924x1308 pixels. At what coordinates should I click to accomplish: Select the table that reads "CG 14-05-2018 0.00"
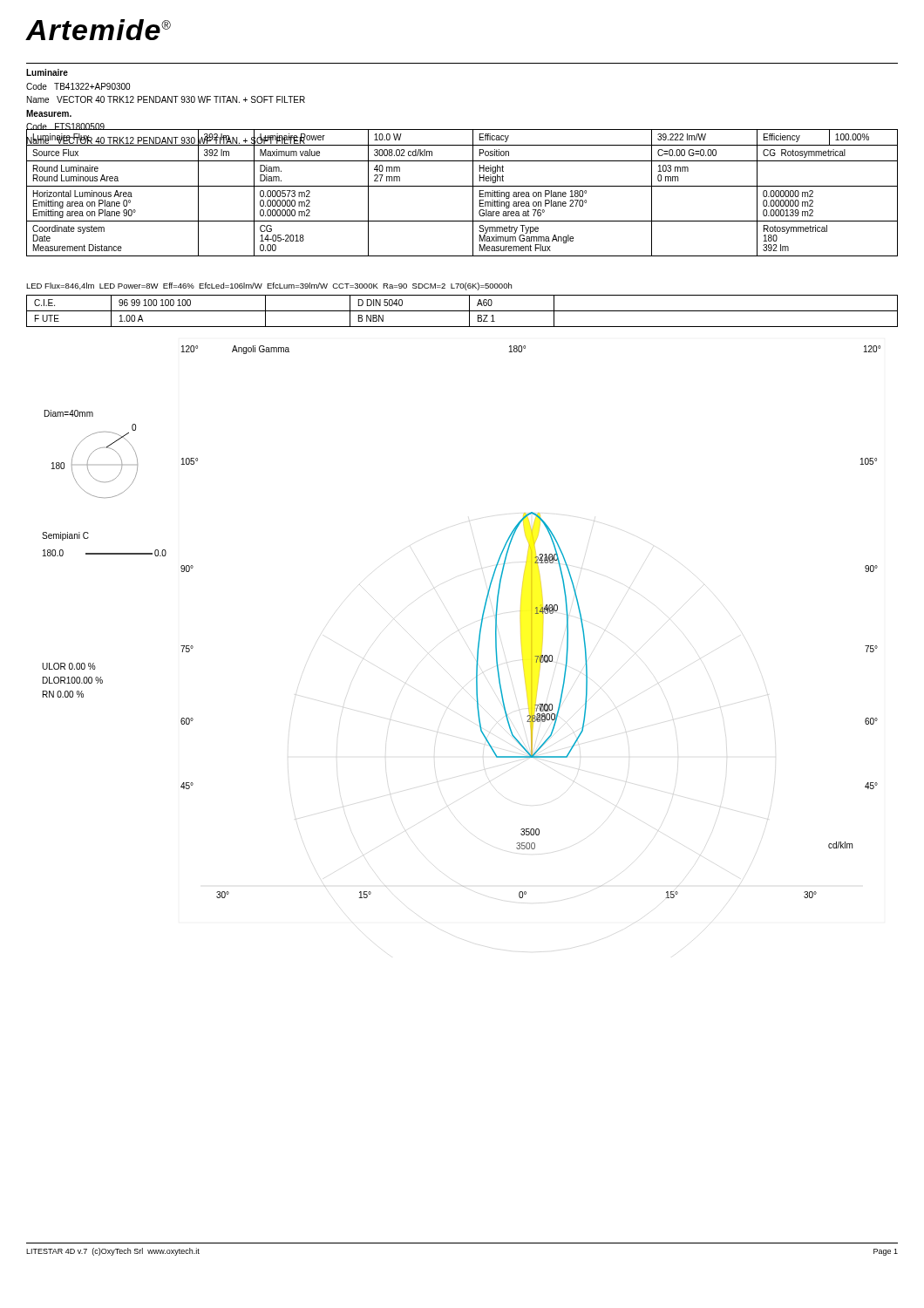pos(462,193)
